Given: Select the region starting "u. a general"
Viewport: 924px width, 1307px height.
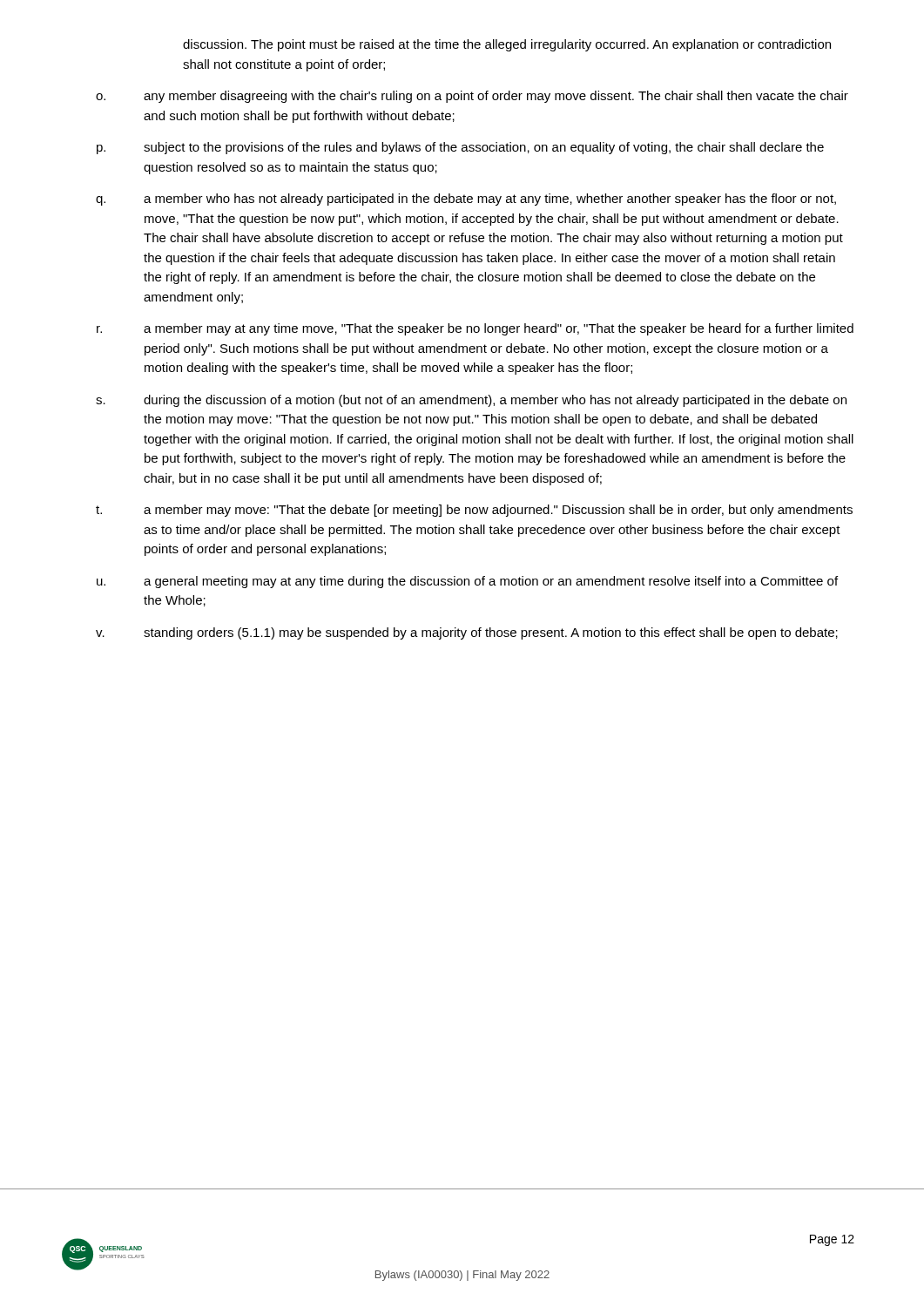Looking at the screenshot, I should [475, 591].
